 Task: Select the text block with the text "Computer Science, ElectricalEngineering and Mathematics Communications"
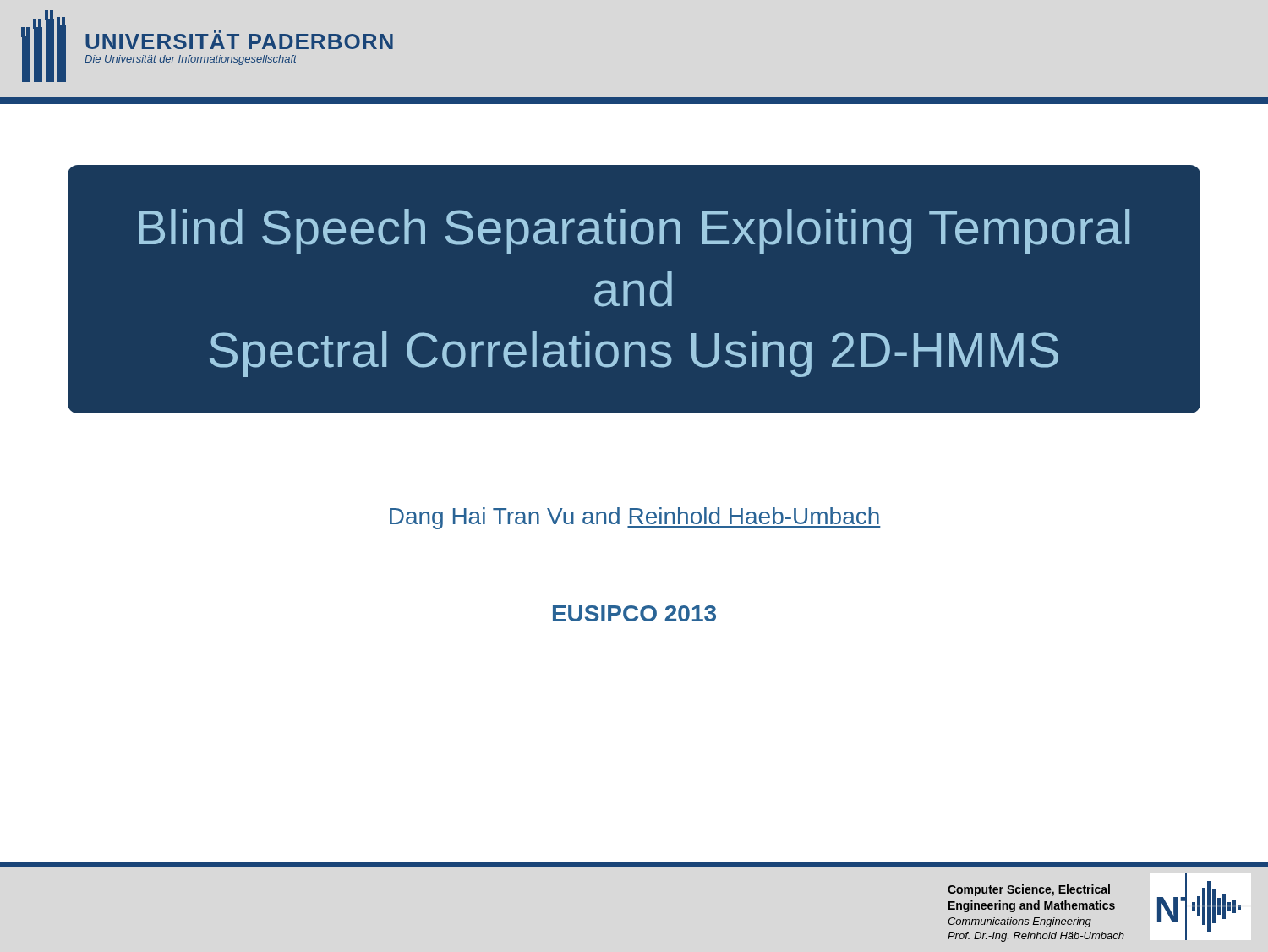click(x=1036, y=913)
